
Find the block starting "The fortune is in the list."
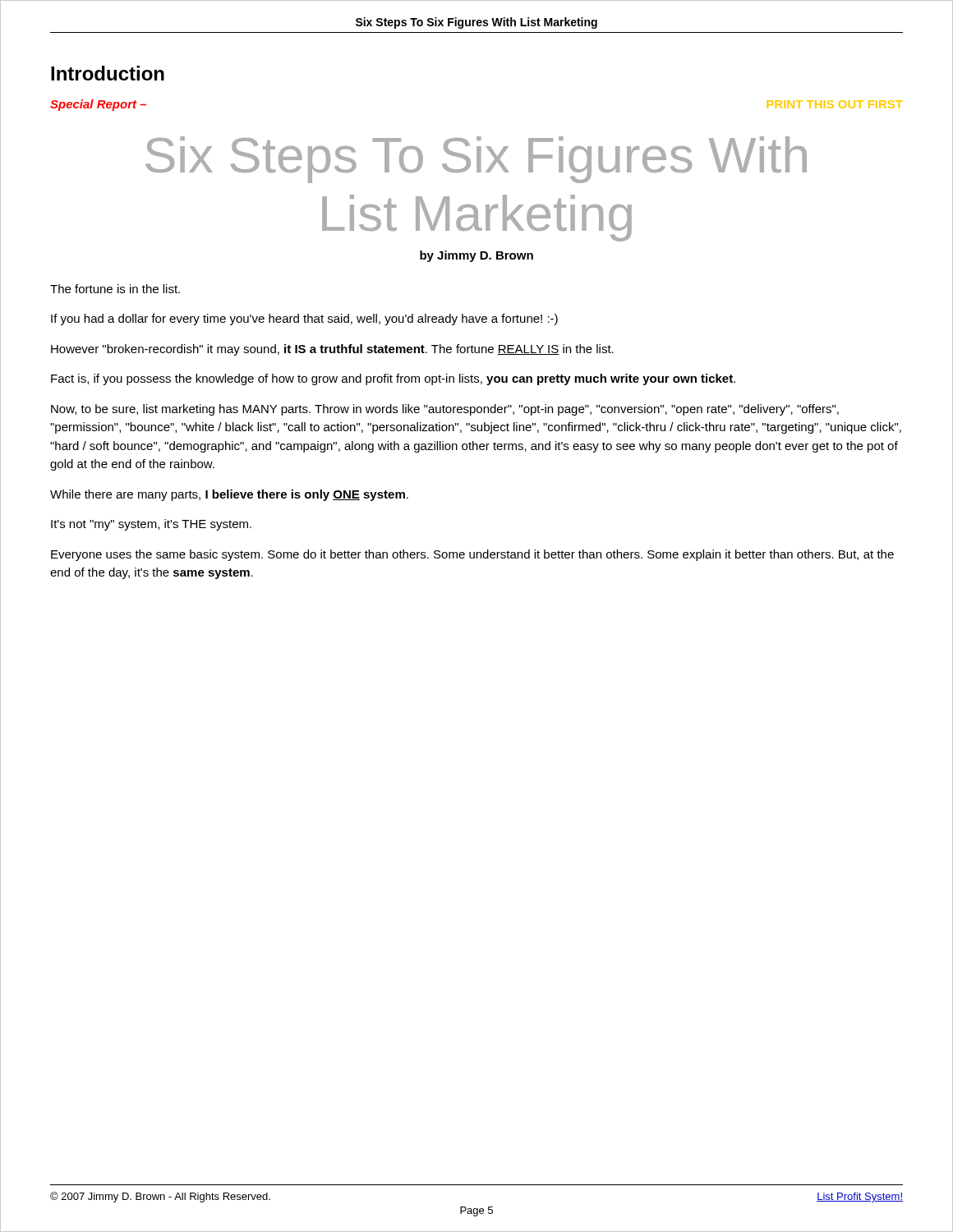point(116,288)
